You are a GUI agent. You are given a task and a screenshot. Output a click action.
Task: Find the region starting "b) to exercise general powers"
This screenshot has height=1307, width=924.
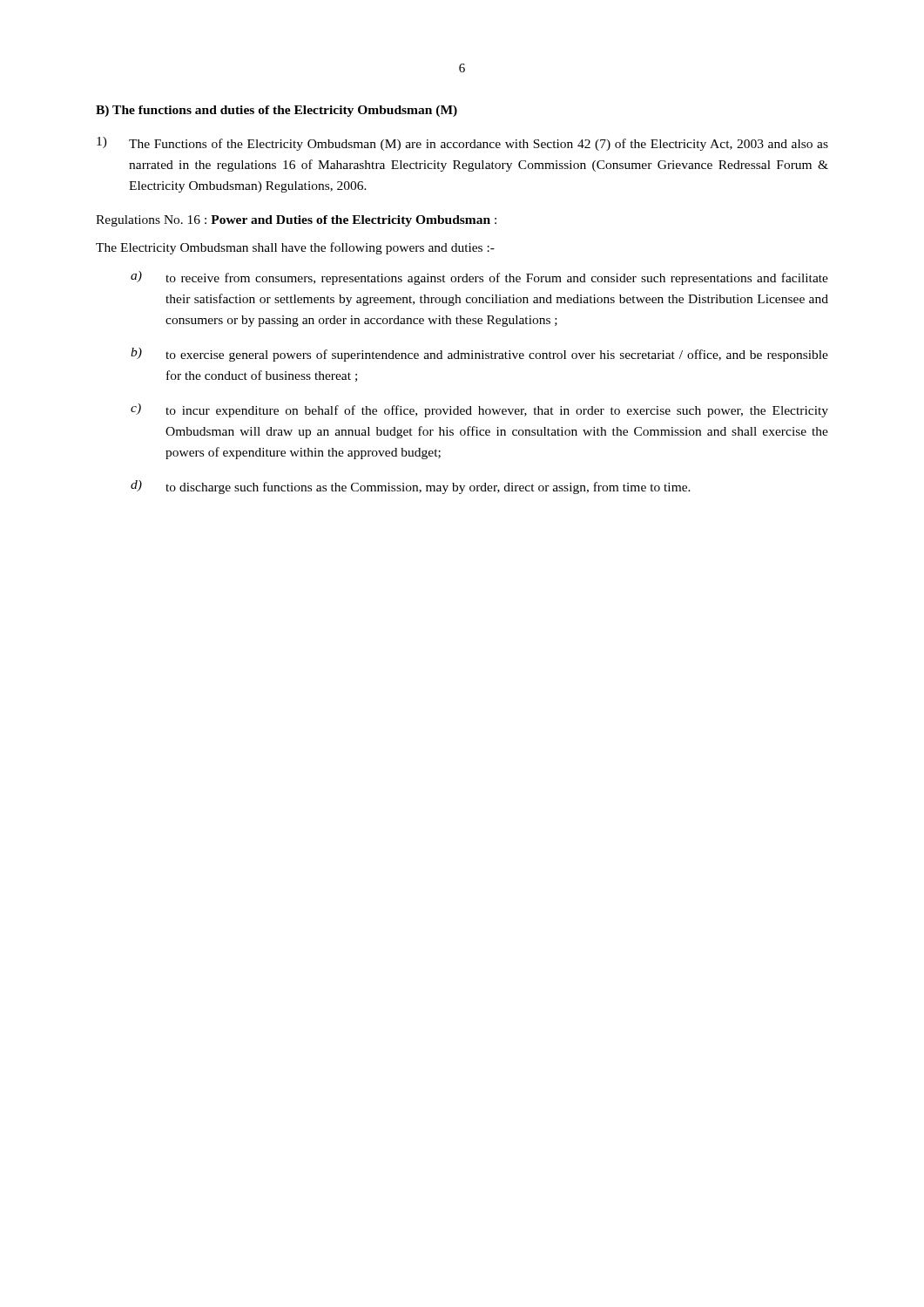click(x=479, y=365)
